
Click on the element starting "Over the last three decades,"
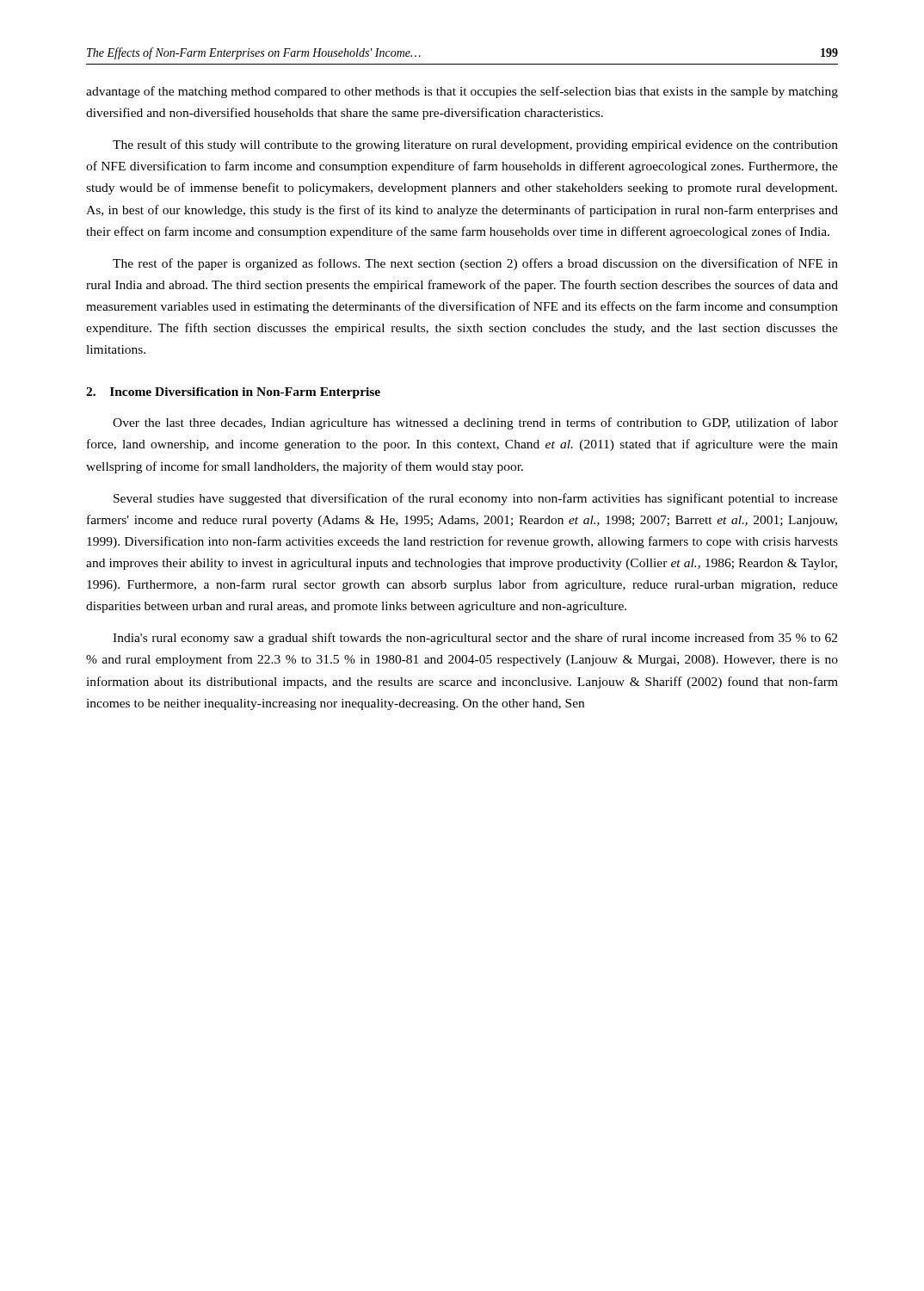pos(462,444)
